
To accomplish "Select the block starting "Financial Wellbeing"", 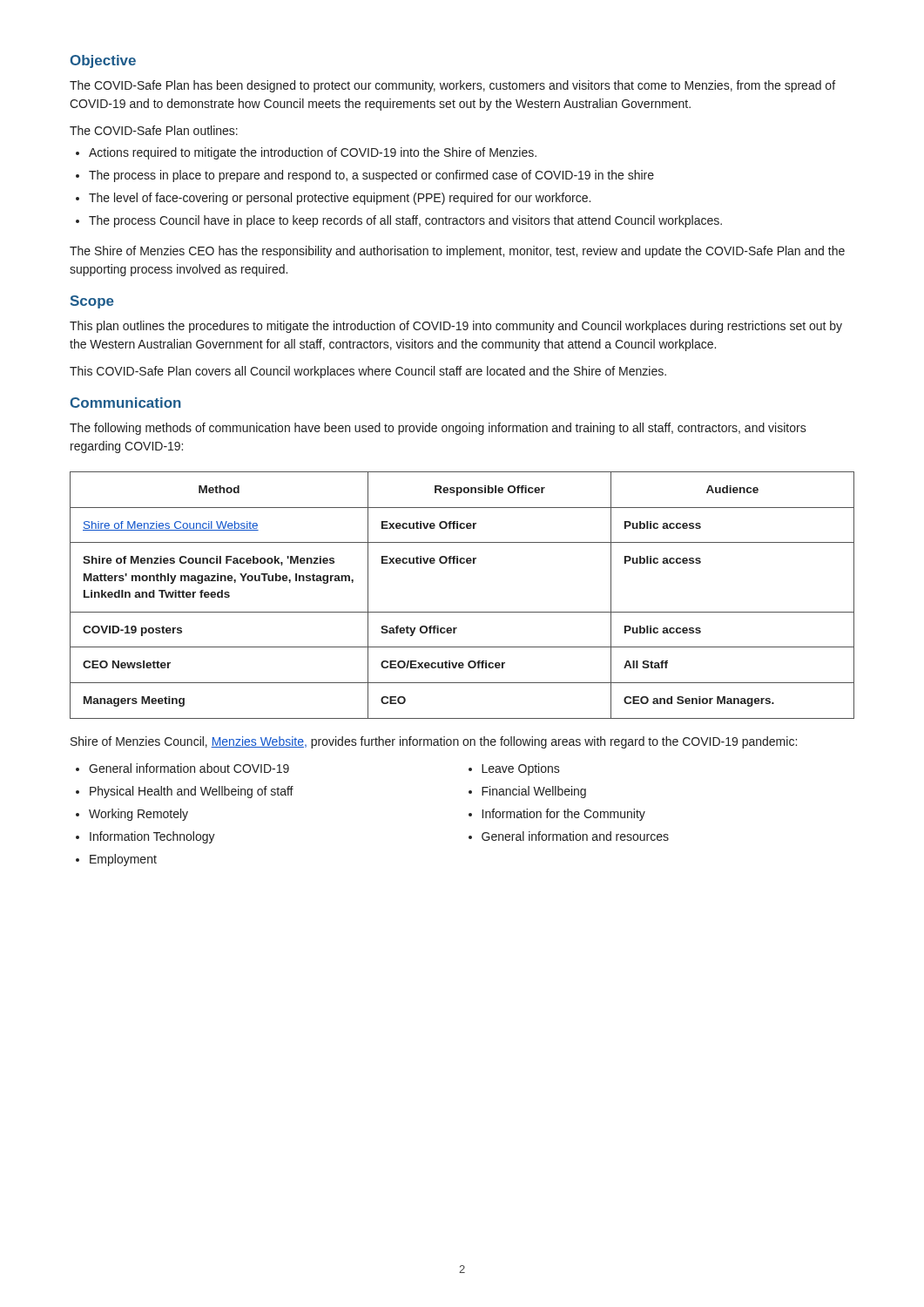I will click(534, 791).
